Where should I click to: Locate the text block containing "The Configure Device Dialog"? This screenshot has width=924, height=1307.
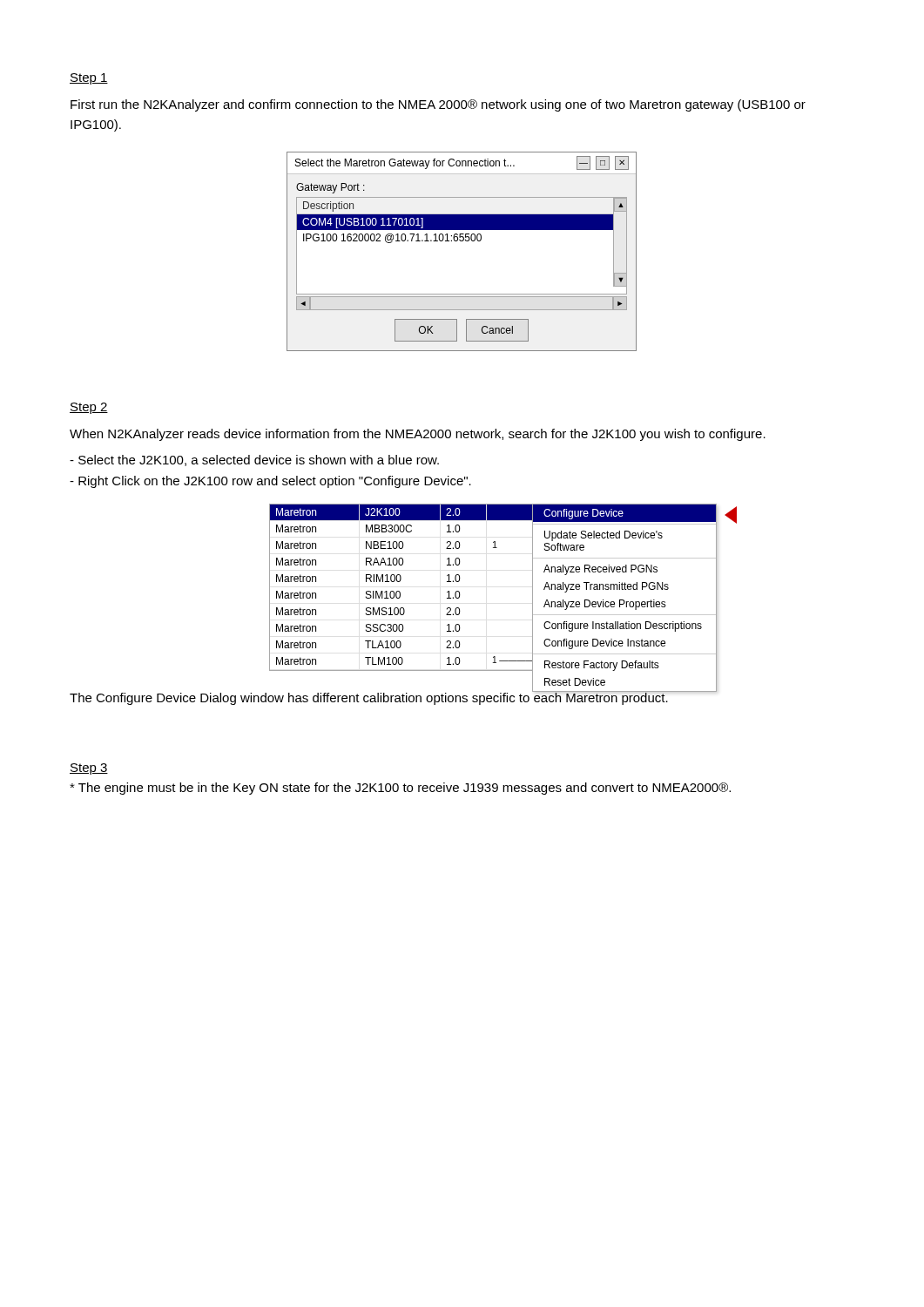click(x=369, y=697)
